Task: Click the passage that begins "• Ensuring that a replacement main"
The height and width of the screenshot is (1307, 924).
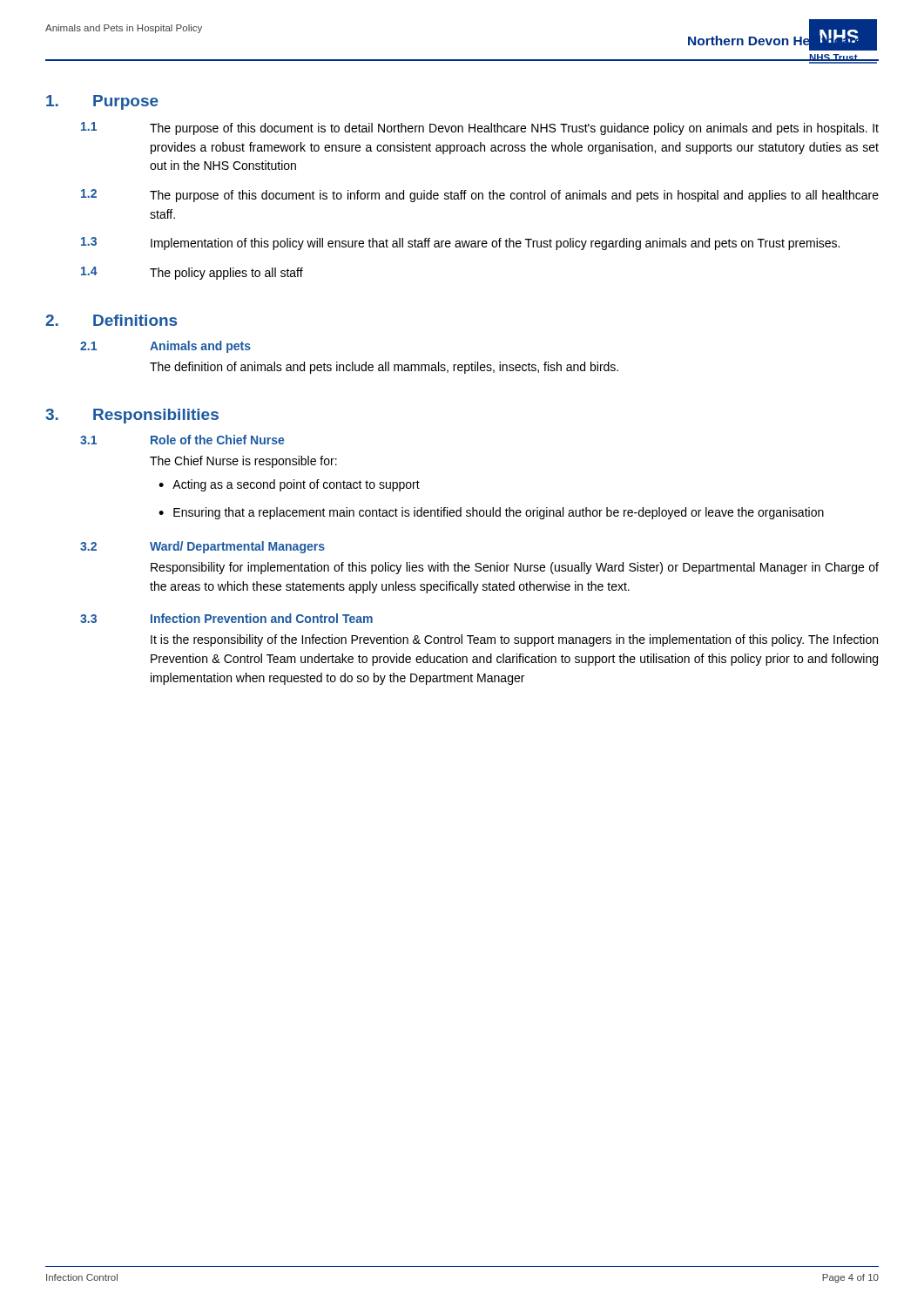Action: 519,513
